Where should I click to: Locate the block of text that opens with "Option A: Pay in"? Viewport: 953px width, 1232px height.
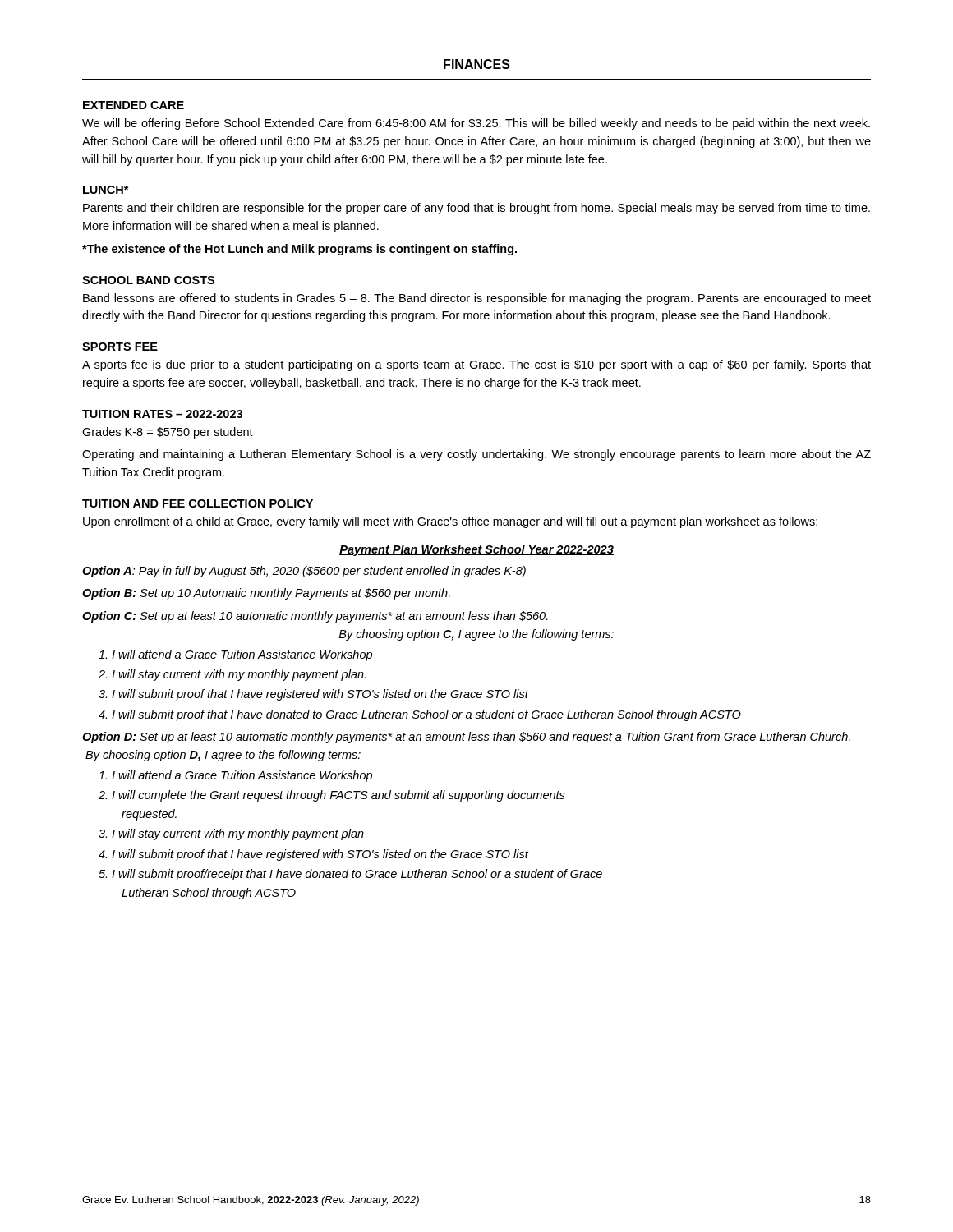(x=304, y=570)
